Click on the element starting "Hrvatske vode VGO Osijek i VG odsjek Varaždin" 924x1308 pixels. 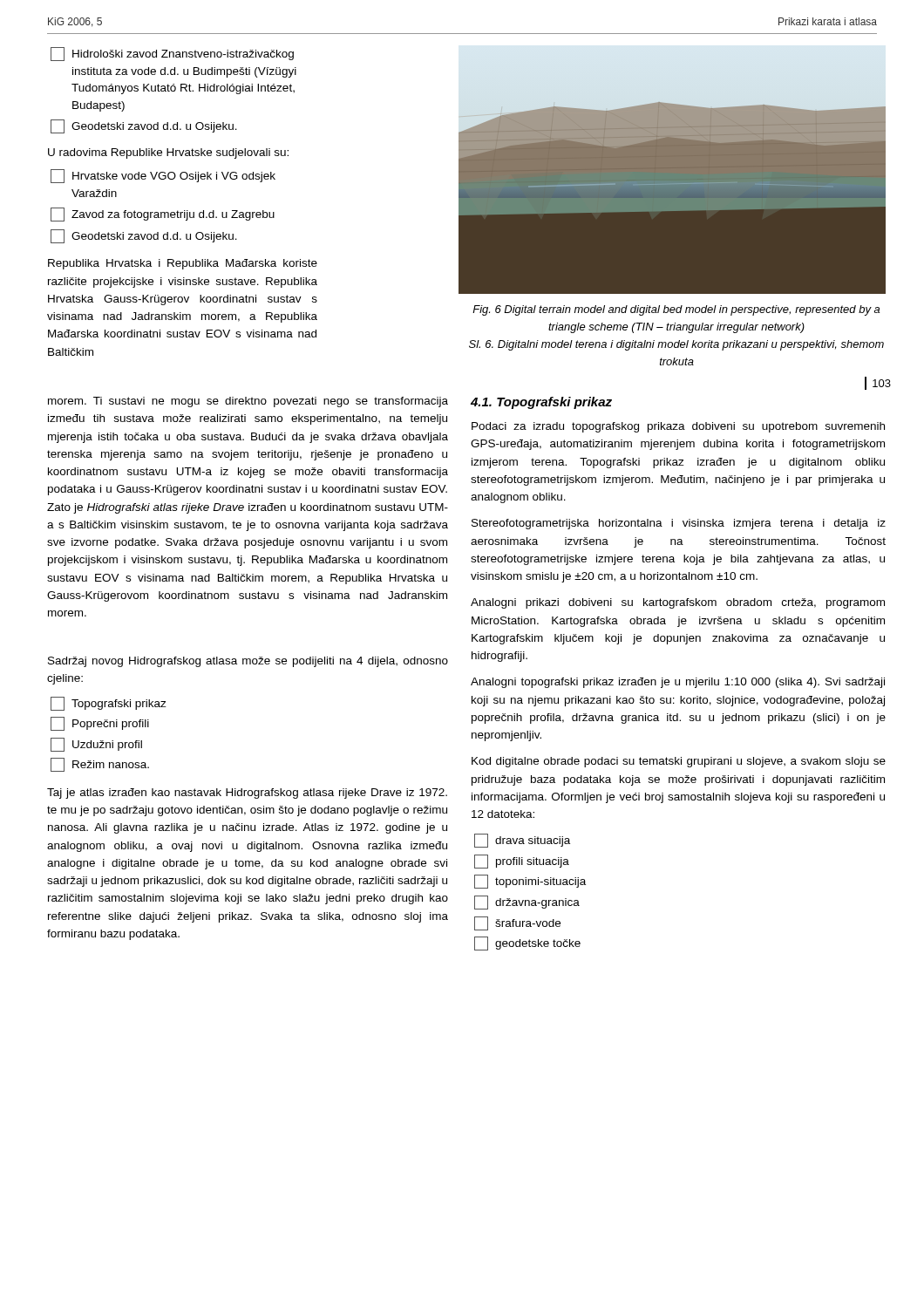click(x=184, y=184)
